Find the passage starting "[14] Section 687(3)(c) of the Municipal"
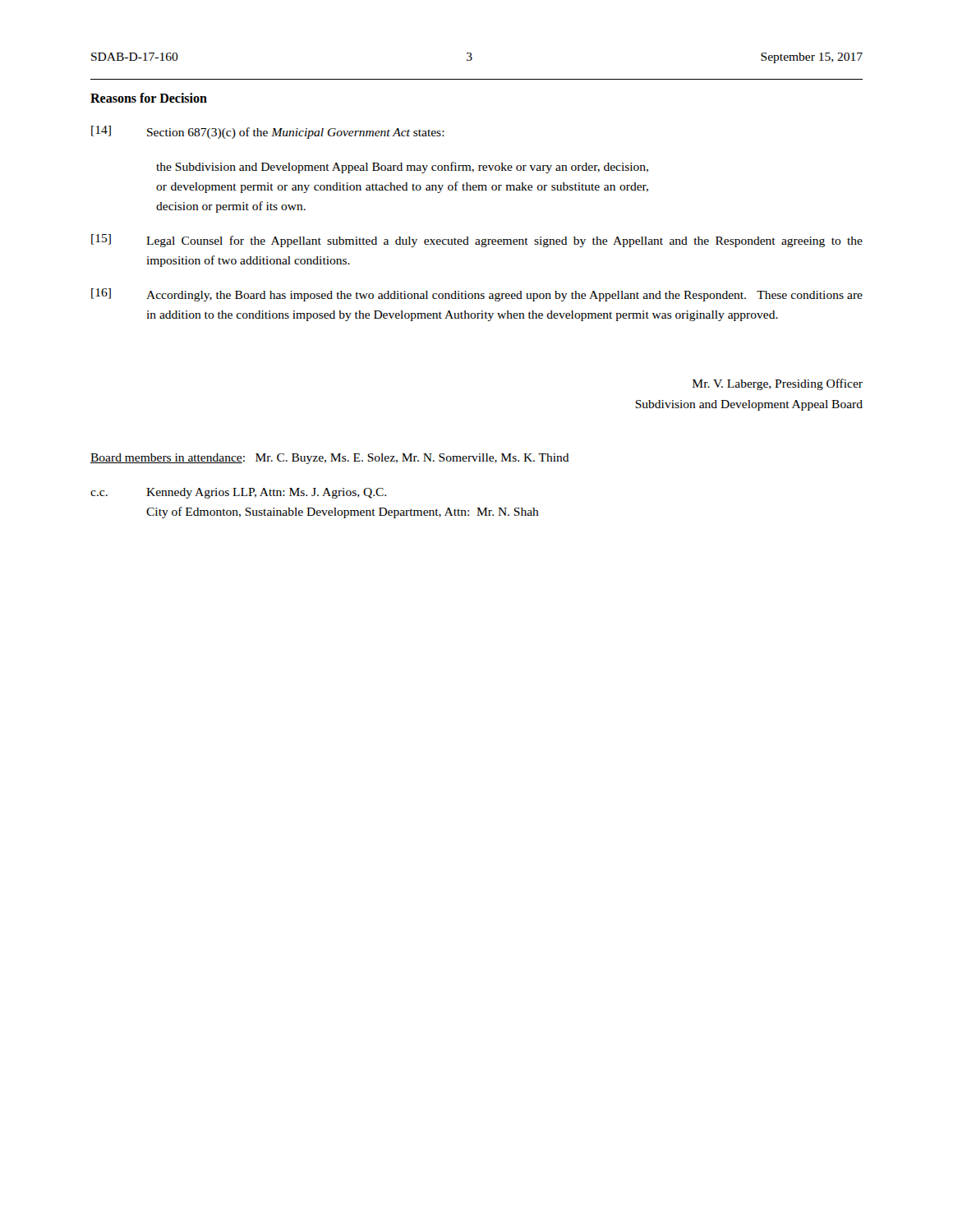The height and width of the screenshot is (1232, 953). [x=268, y=132]
